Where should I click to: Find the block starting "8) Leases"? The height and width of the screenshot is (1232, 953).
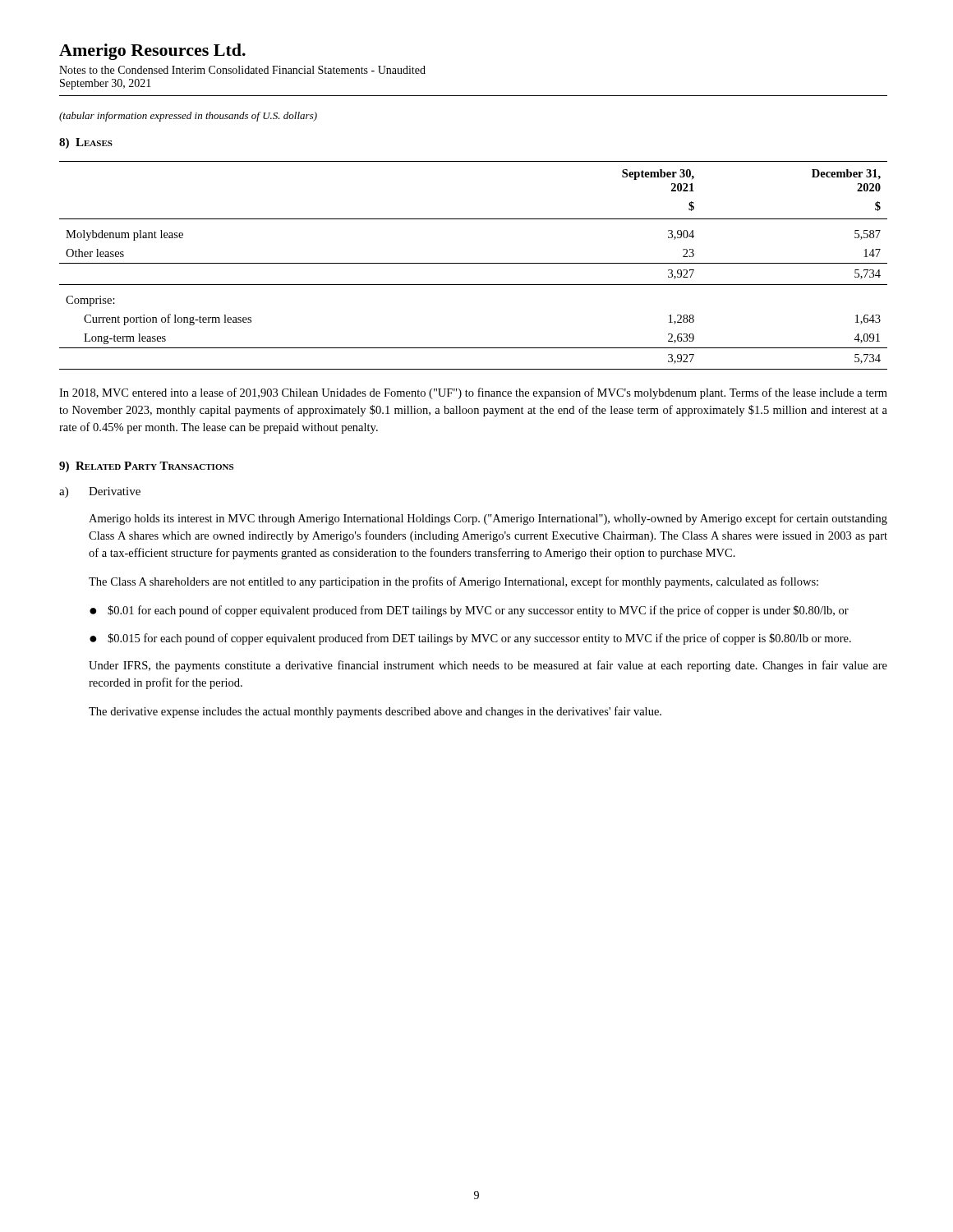86,142
